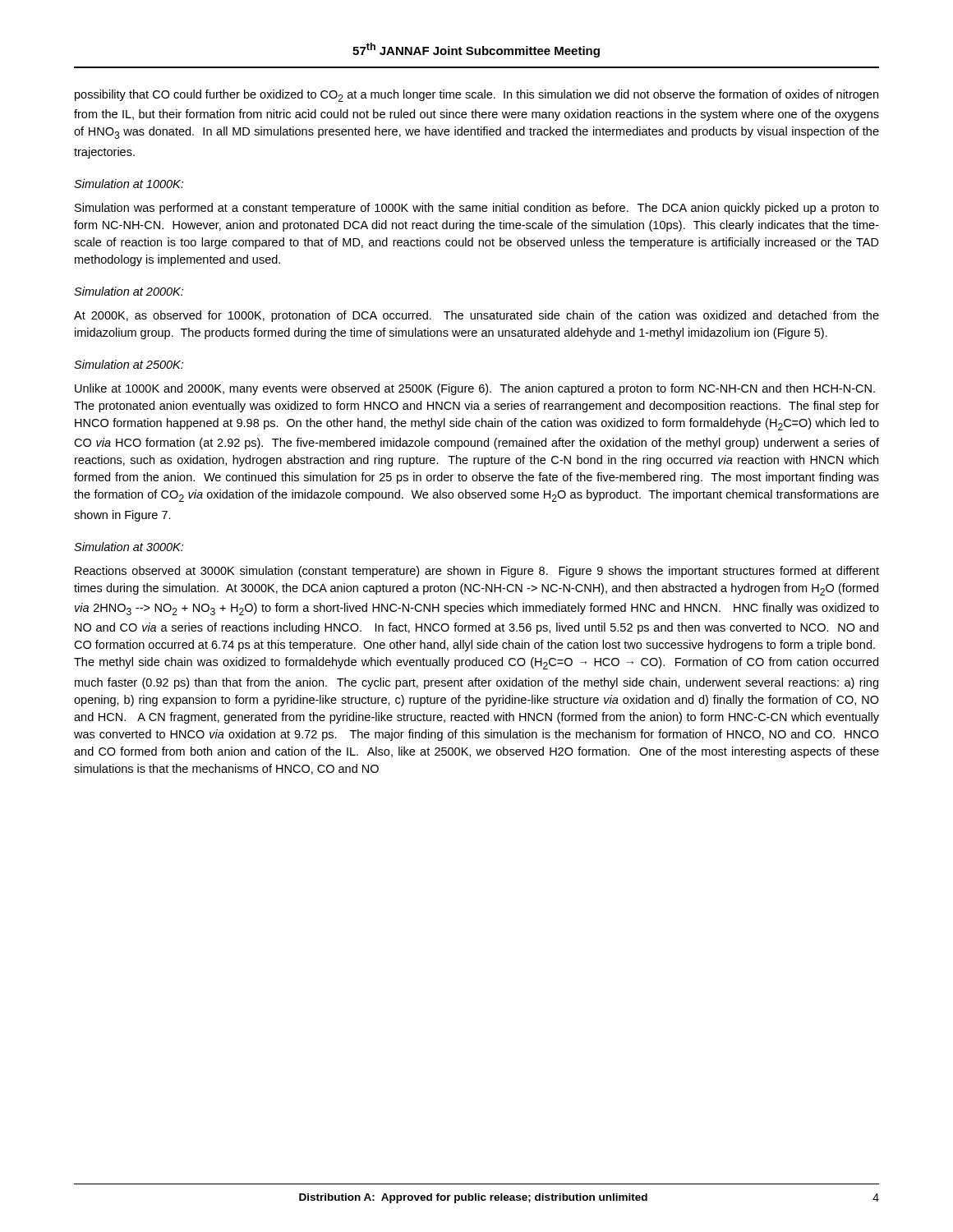Navigate to the passage starting "Simulation at 2500K:"
Image resolution: width=953 pixels, height=1232 pixels.
pyautogui.click(x=129, y=364)
